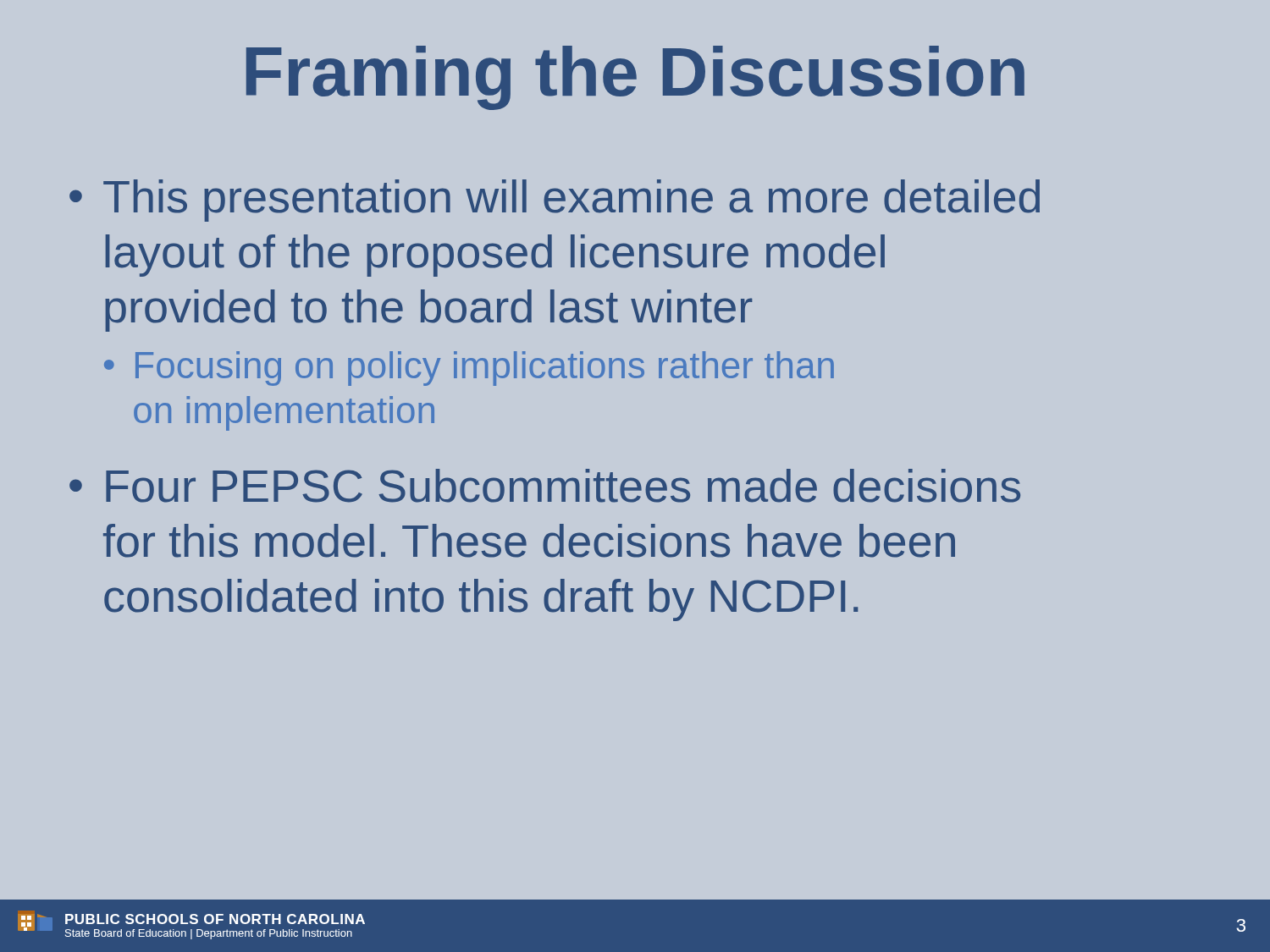This screenshot has width=1270, height=952.
Task: Point to the element starting "• This presentation will examine a"
Action: pyautogui.click(x=555, y=301)
